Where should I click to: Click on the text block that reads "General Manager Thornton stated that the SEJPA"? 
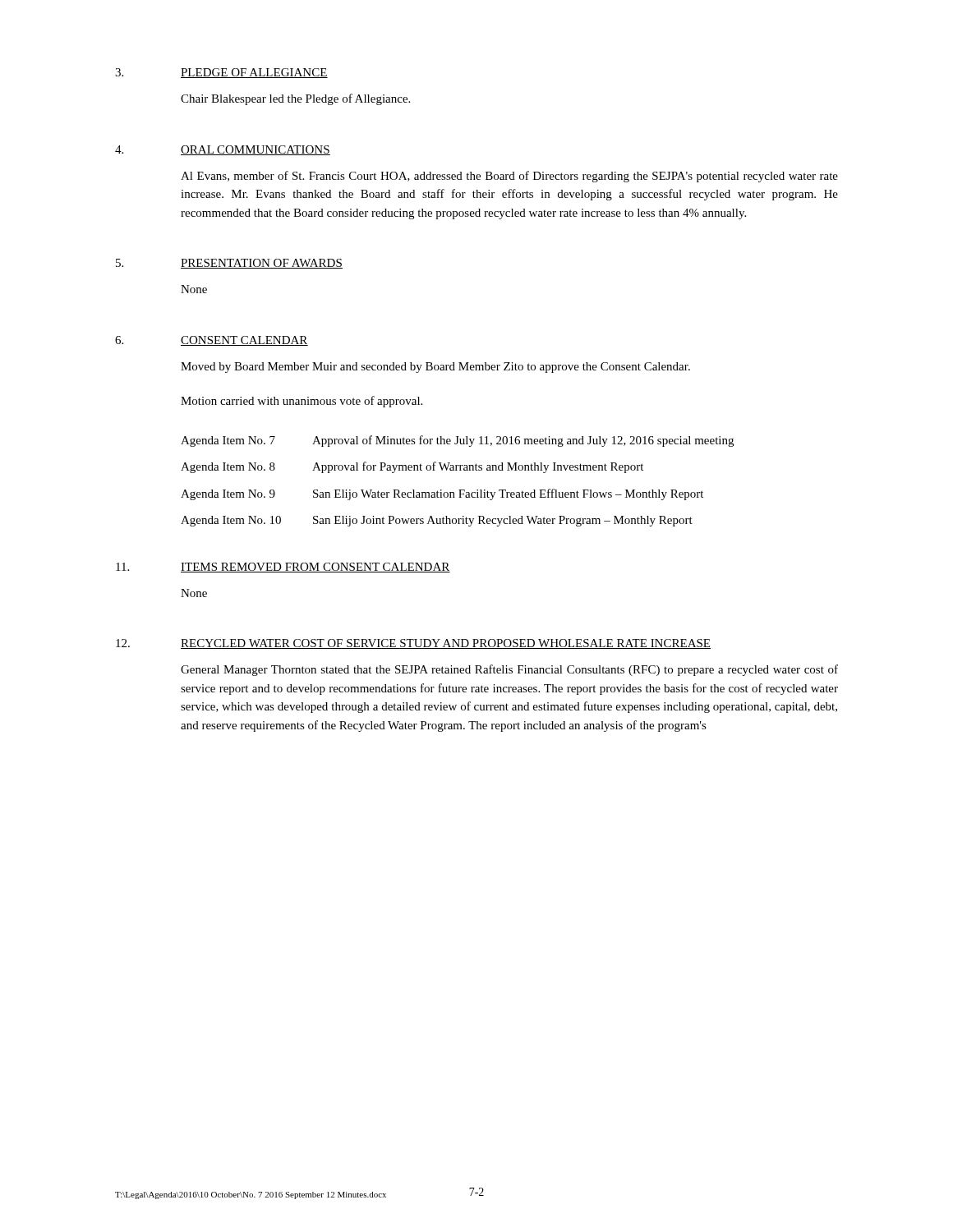click(x=509, y=697)
